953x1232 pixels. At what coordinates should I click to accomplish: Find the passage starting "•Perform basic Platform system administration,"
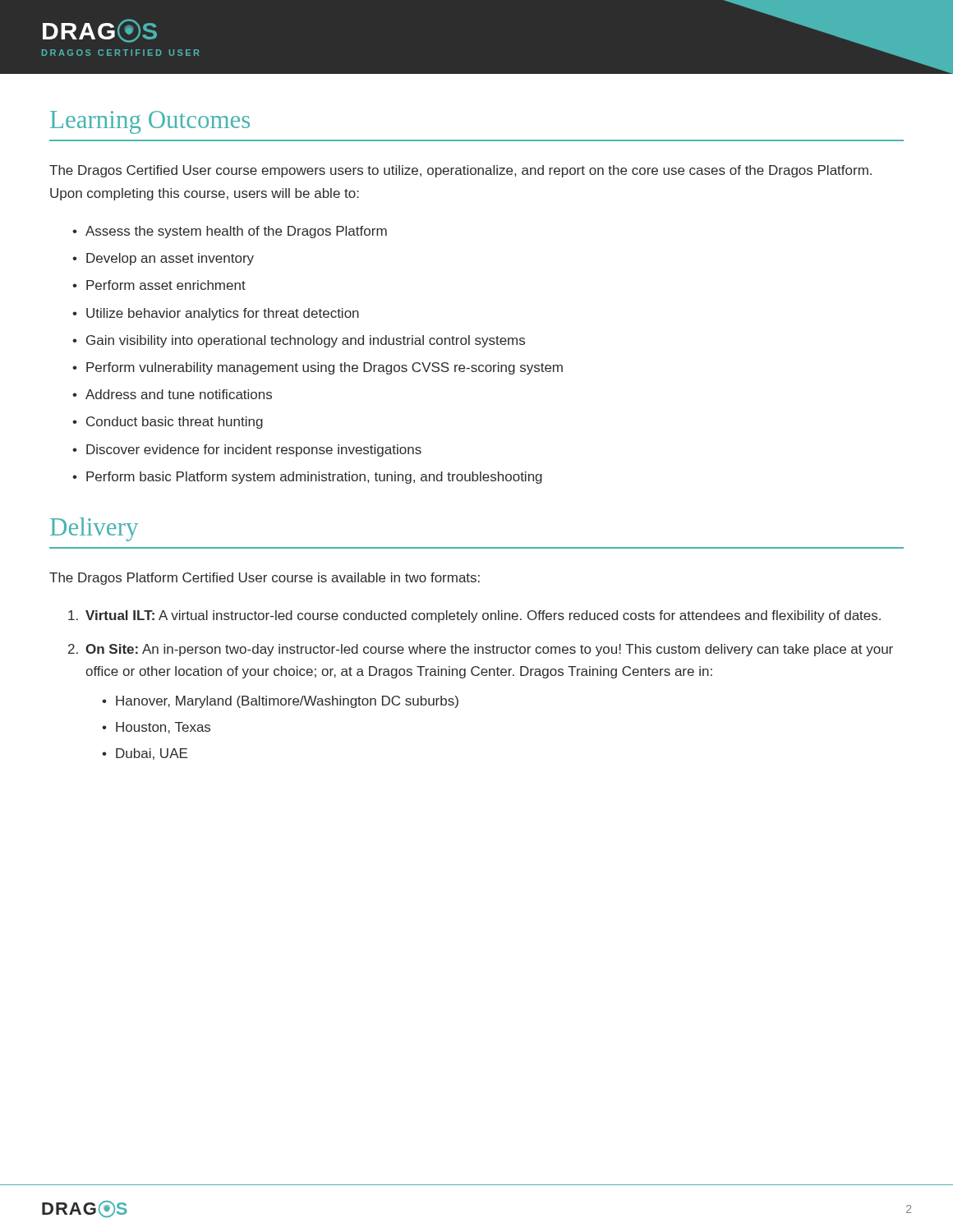(307, 477)
